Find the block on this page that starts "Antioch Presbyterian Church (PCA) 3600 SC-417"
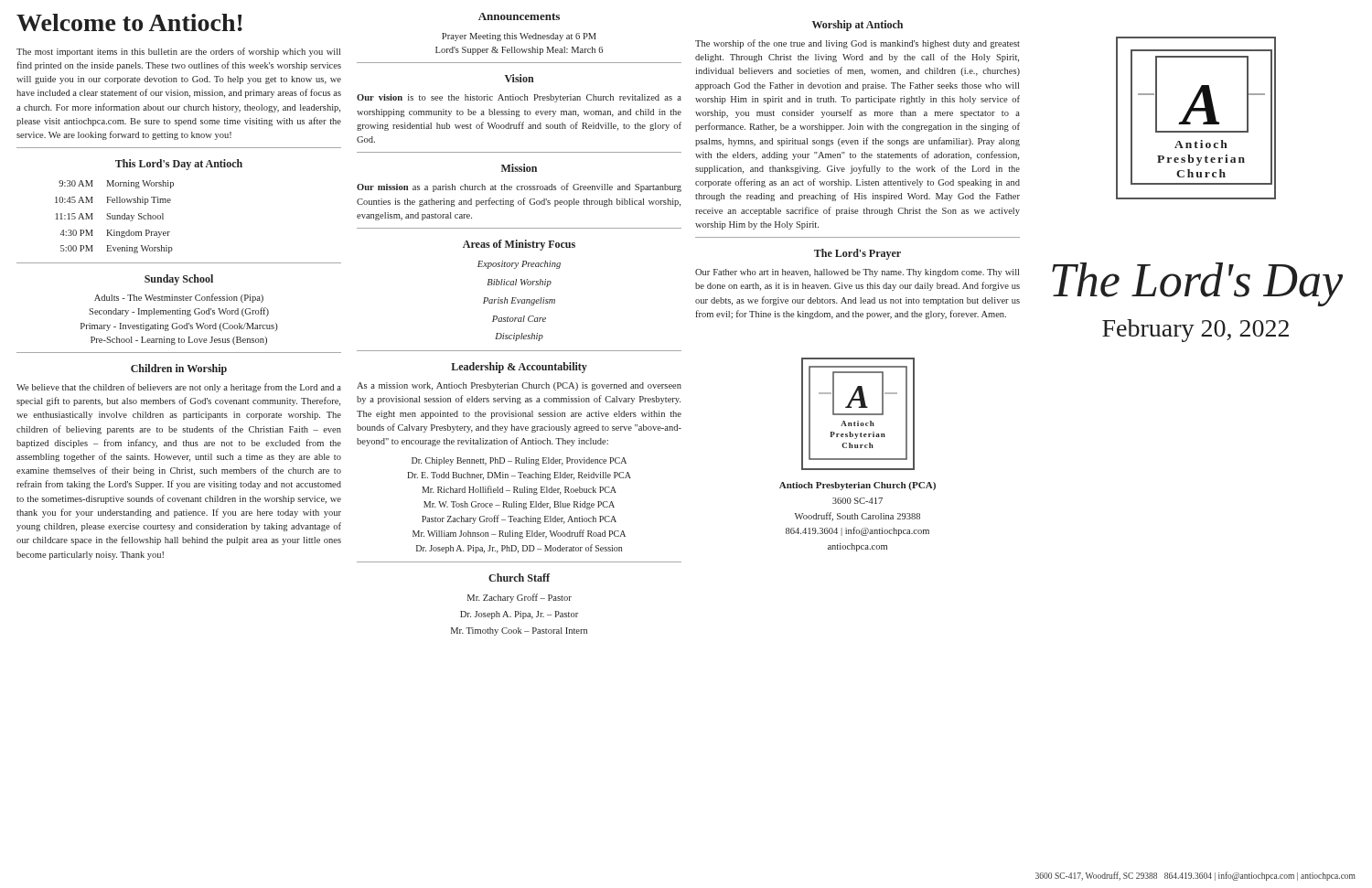 click(x=858, y=516)
